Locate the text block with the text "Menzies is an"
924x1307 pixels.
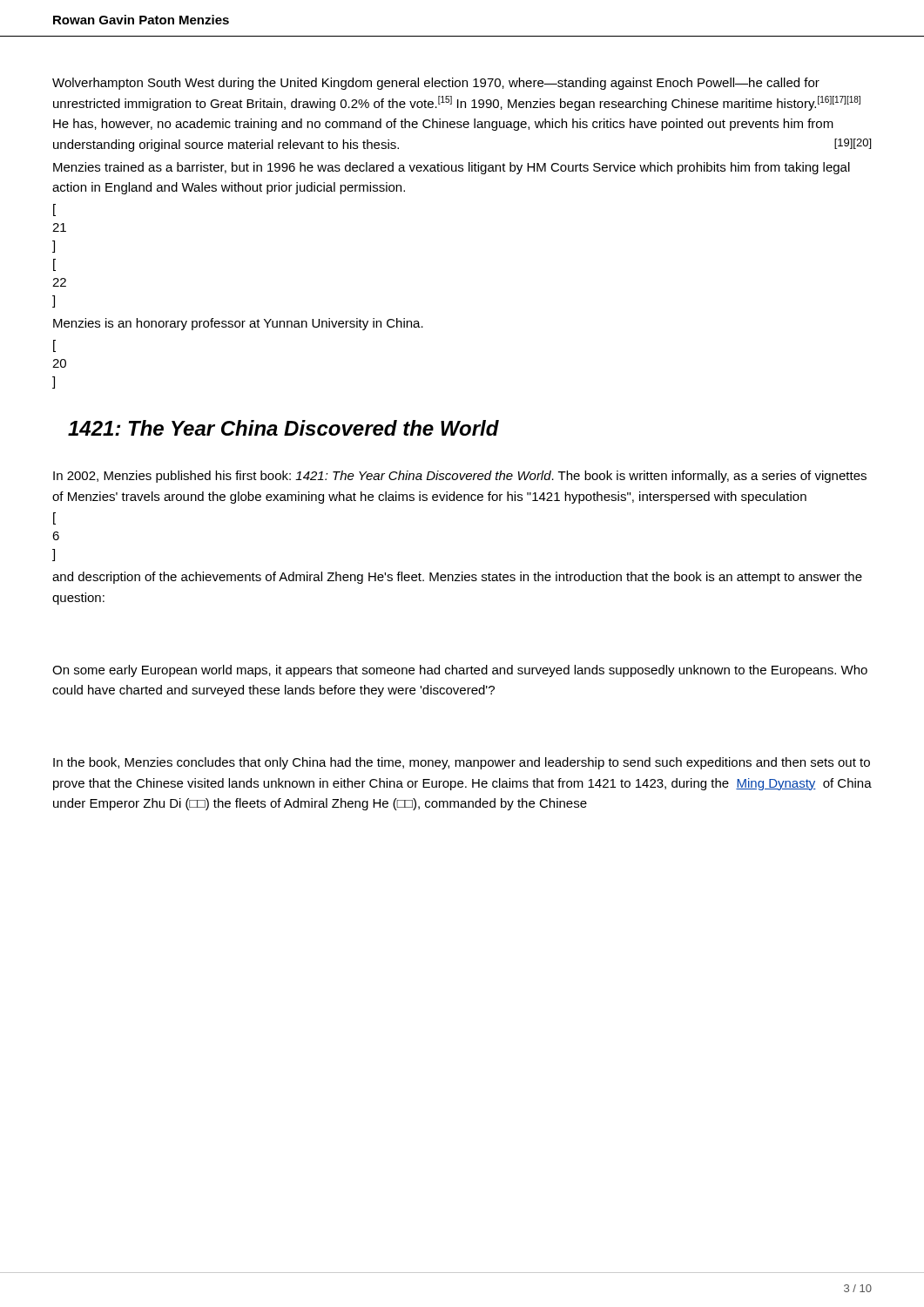(x=238, y=323)
